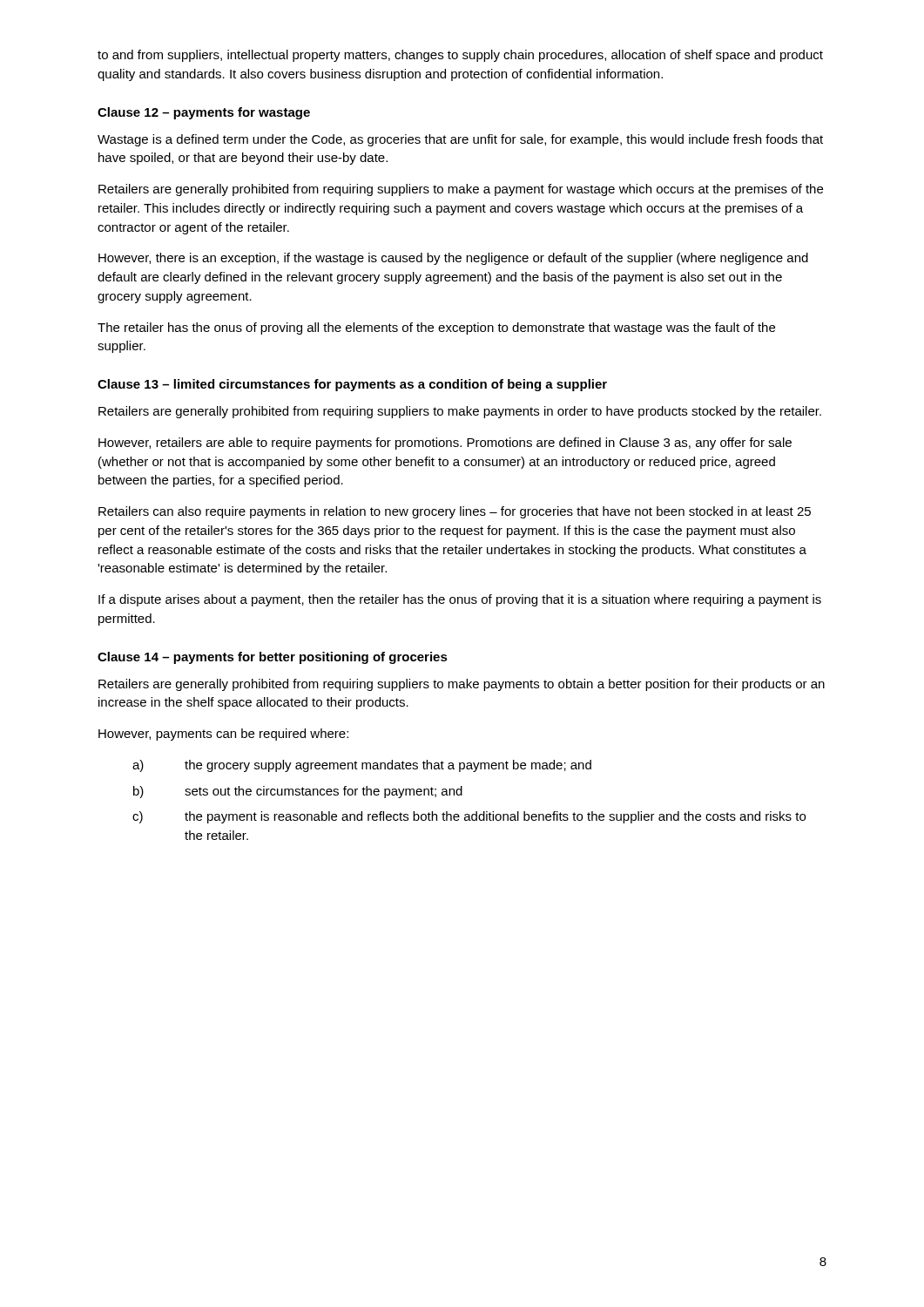Click on the region starting "Retailers can also require payments"

454,539
